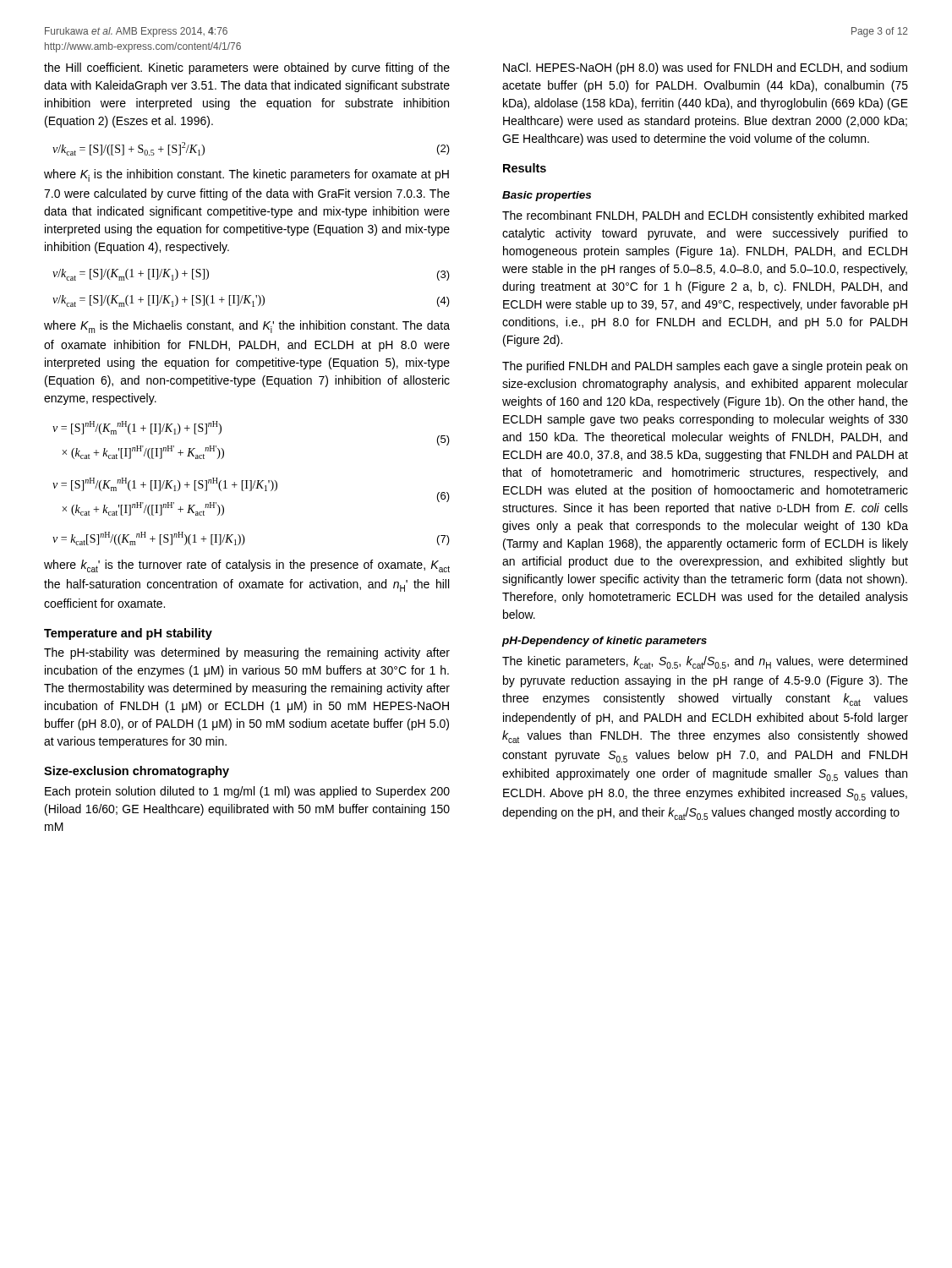
Task: Locate the passage starting "Each protein solution diluted to 1 mg/ml"
Action: tap(247, 809)
